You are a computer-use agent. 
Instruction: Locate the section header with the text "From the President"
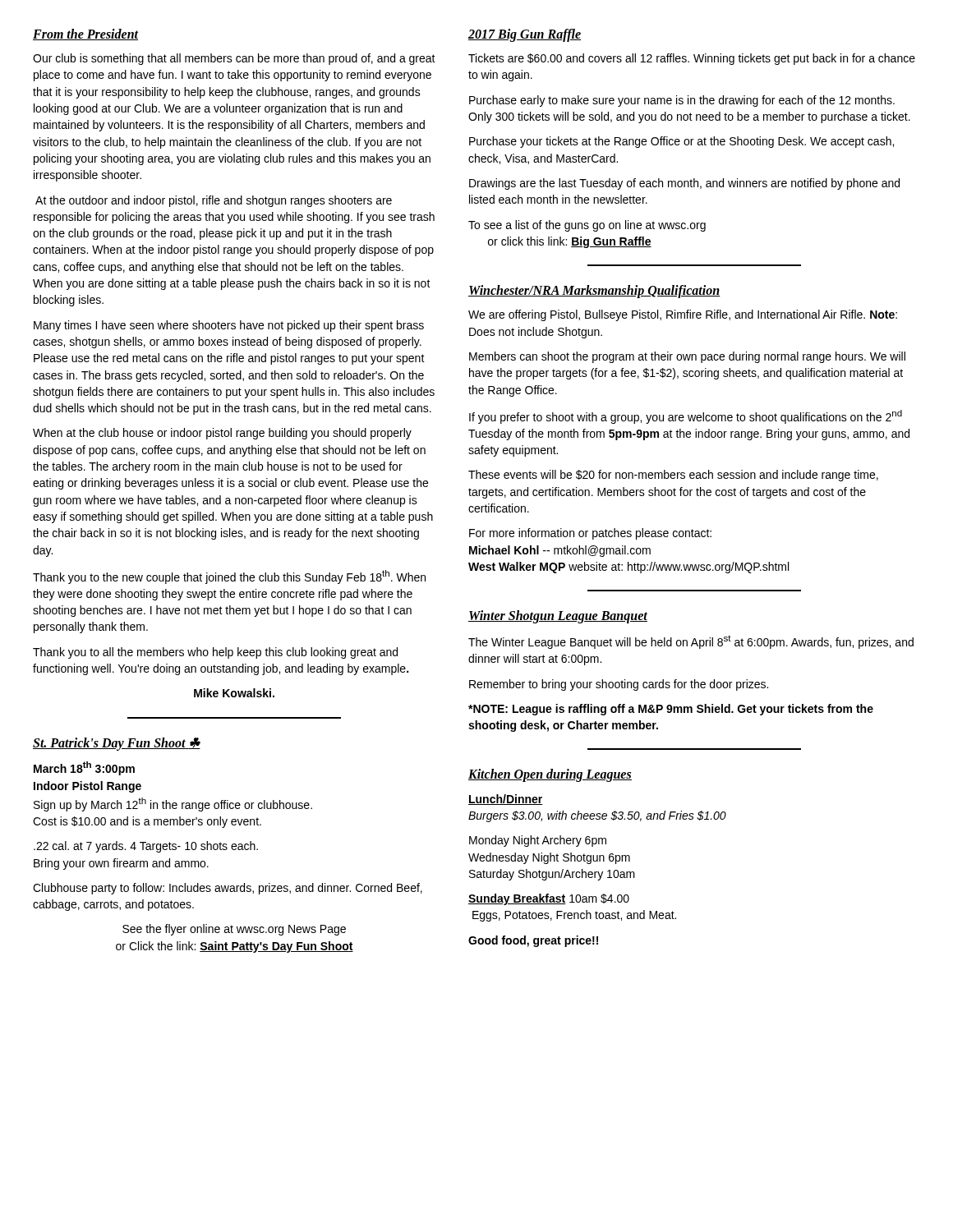click(86, 34)
